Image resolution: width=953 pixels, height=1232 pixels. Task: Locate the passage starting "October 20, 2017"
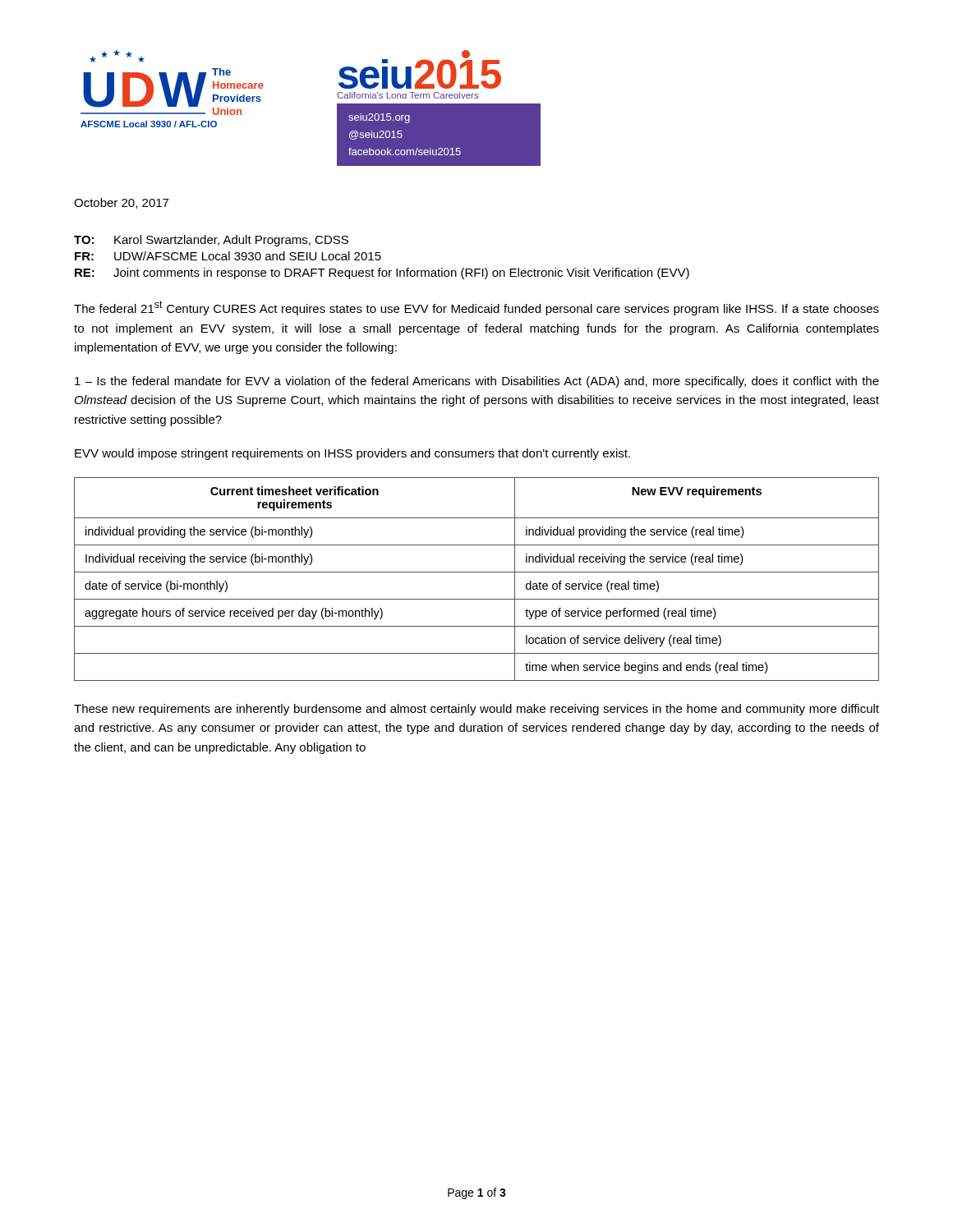coord(122,203)
